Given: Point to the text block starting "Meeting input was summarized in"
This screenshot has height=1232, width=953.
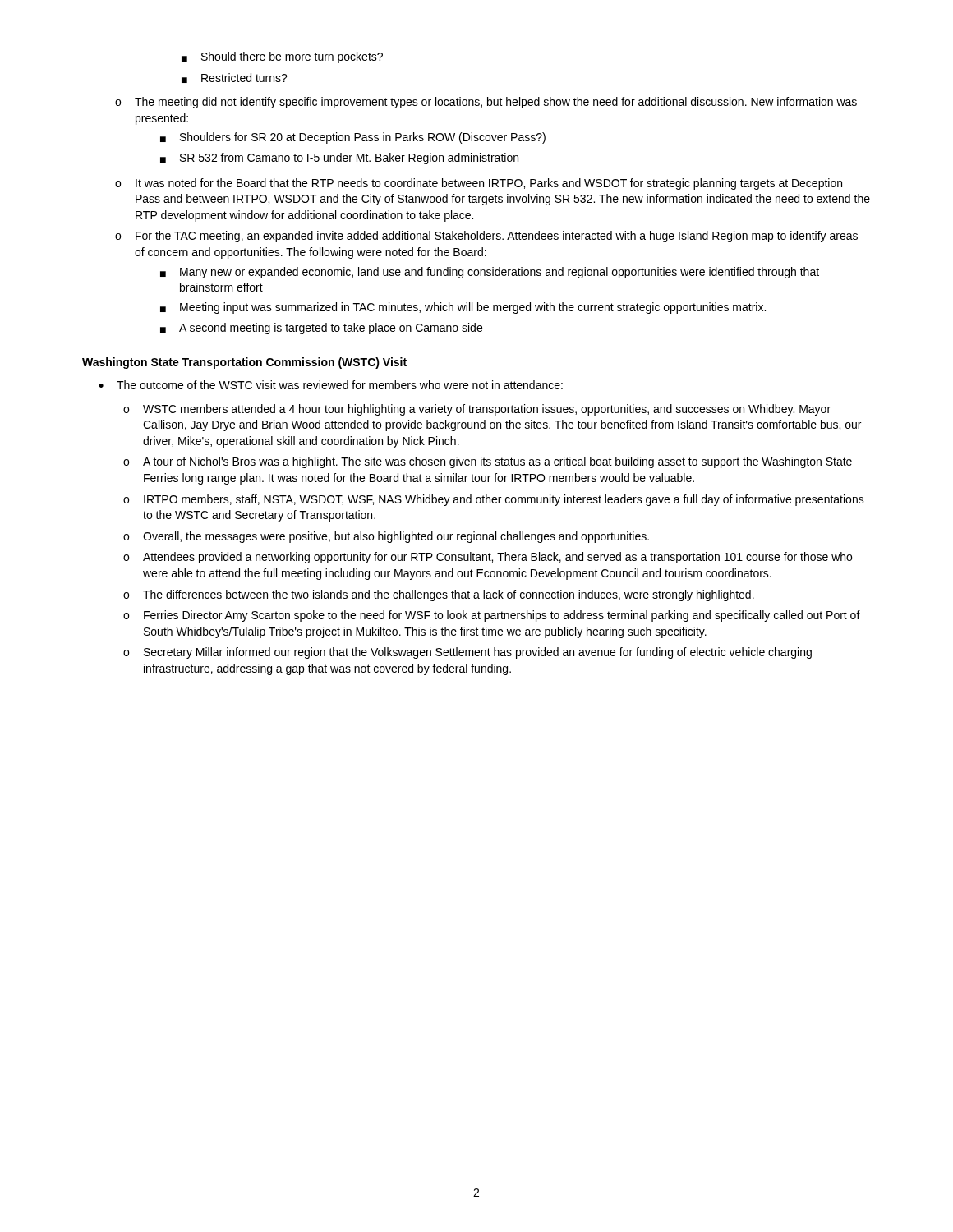Looking at the screenshot, I should click(x=473, y=307).
